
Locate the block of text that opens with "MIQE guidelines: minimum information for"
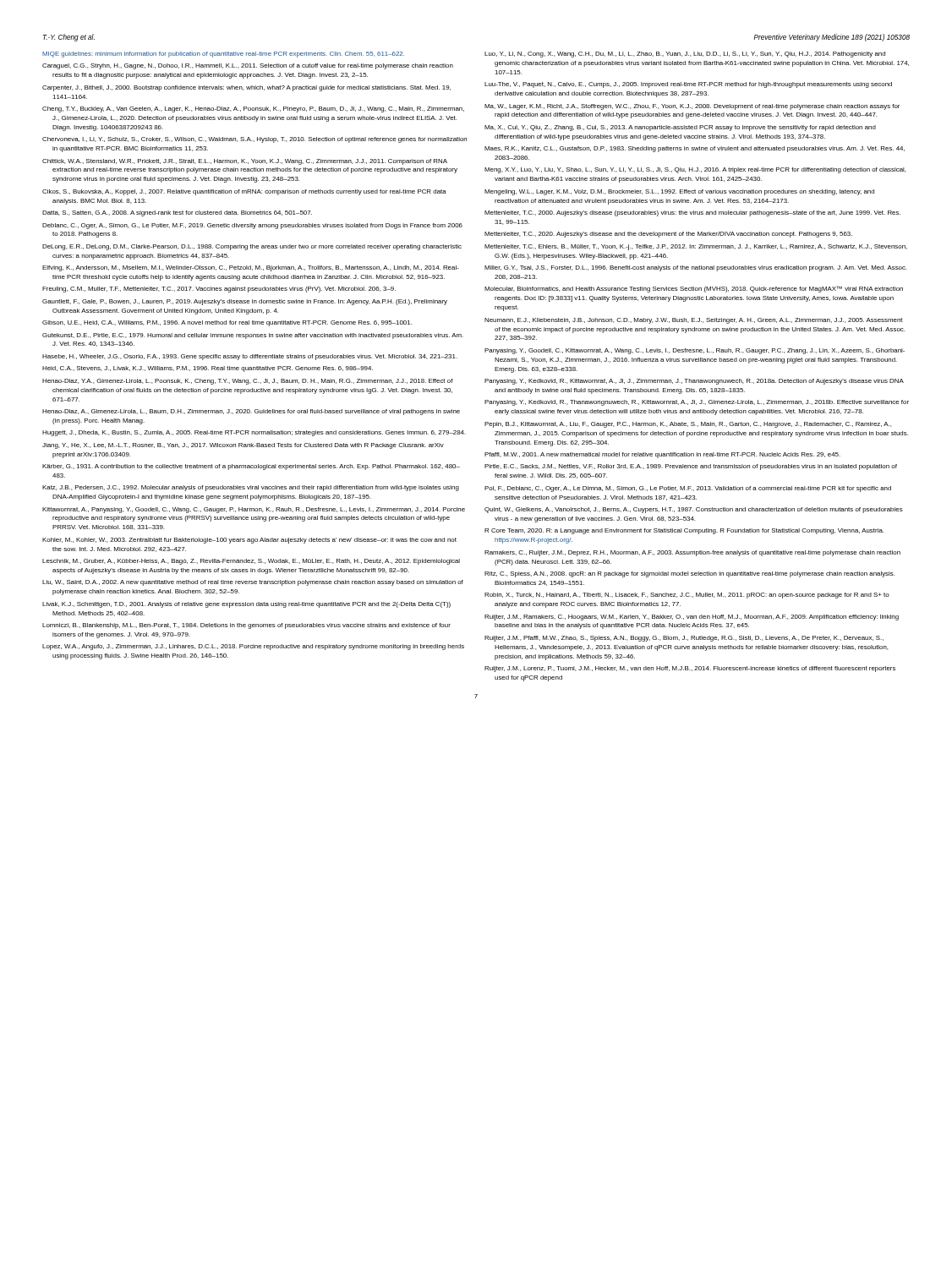tap(255, 355)
